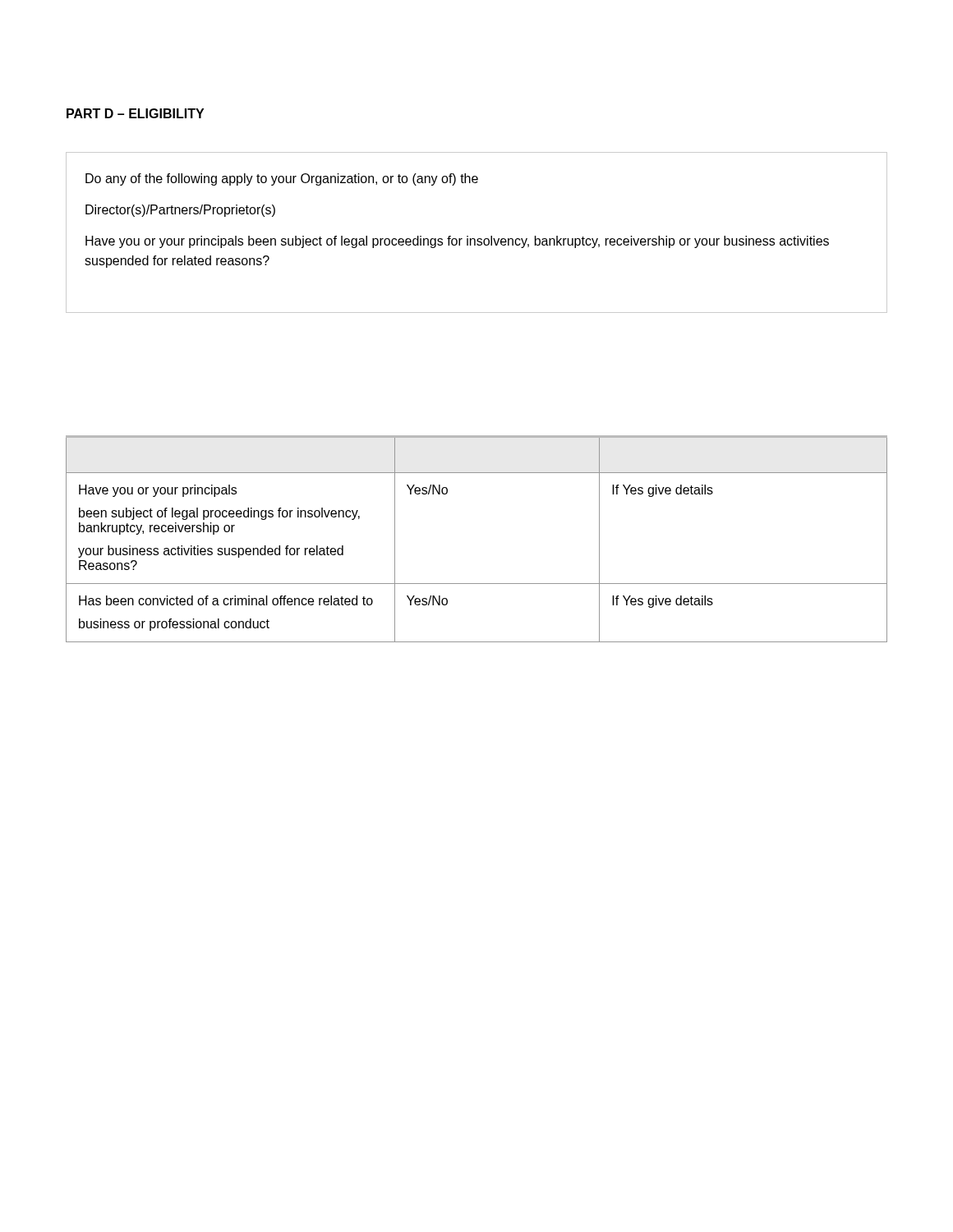Image resolution: width=953 pixels, height=1232 pixels.
Task: Find the text block that reads "Do any of the"
Action: 282,179
